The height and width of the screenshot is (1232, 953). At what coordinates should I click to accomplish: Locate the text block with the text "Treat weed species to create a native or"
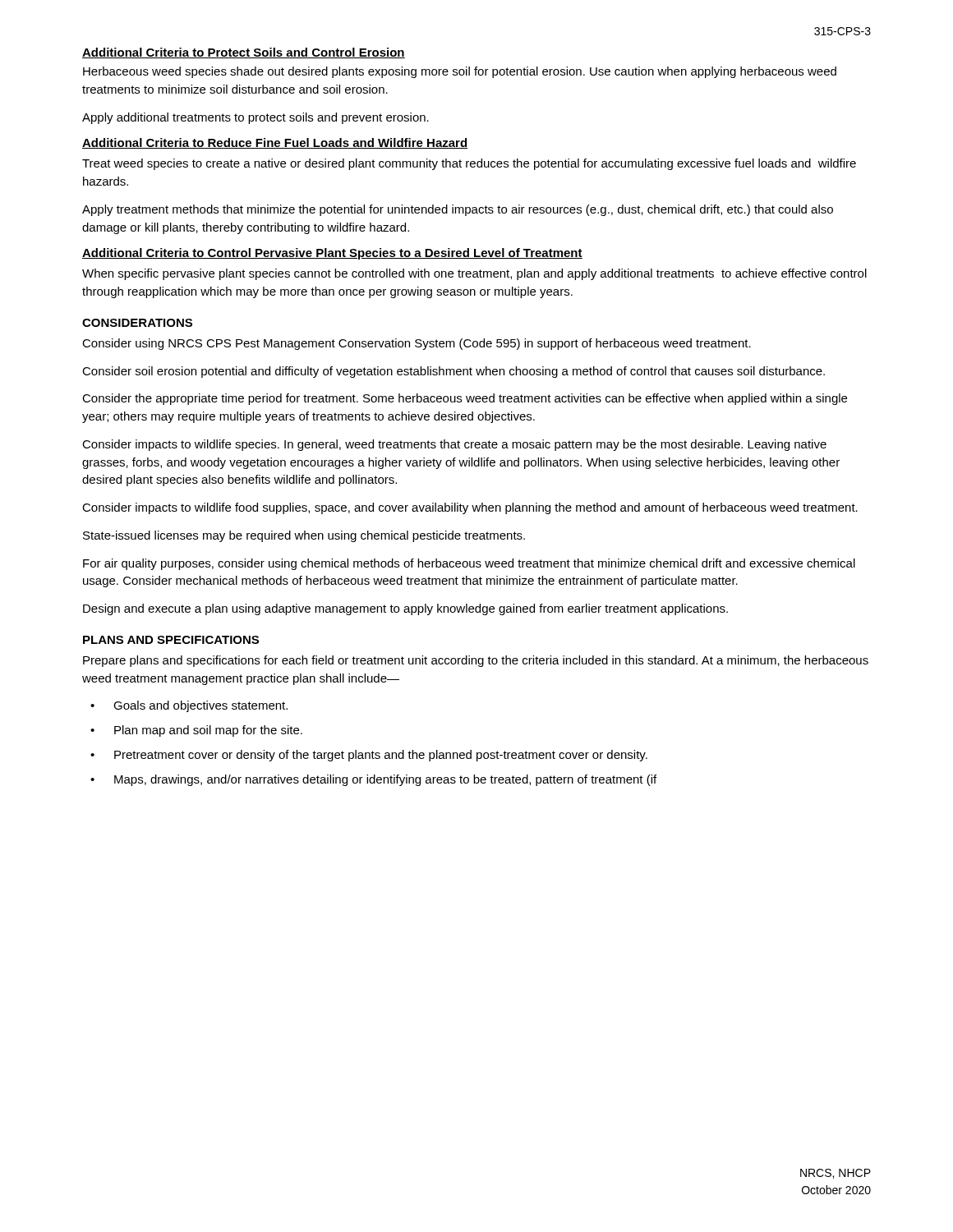[x=476, y=172]
